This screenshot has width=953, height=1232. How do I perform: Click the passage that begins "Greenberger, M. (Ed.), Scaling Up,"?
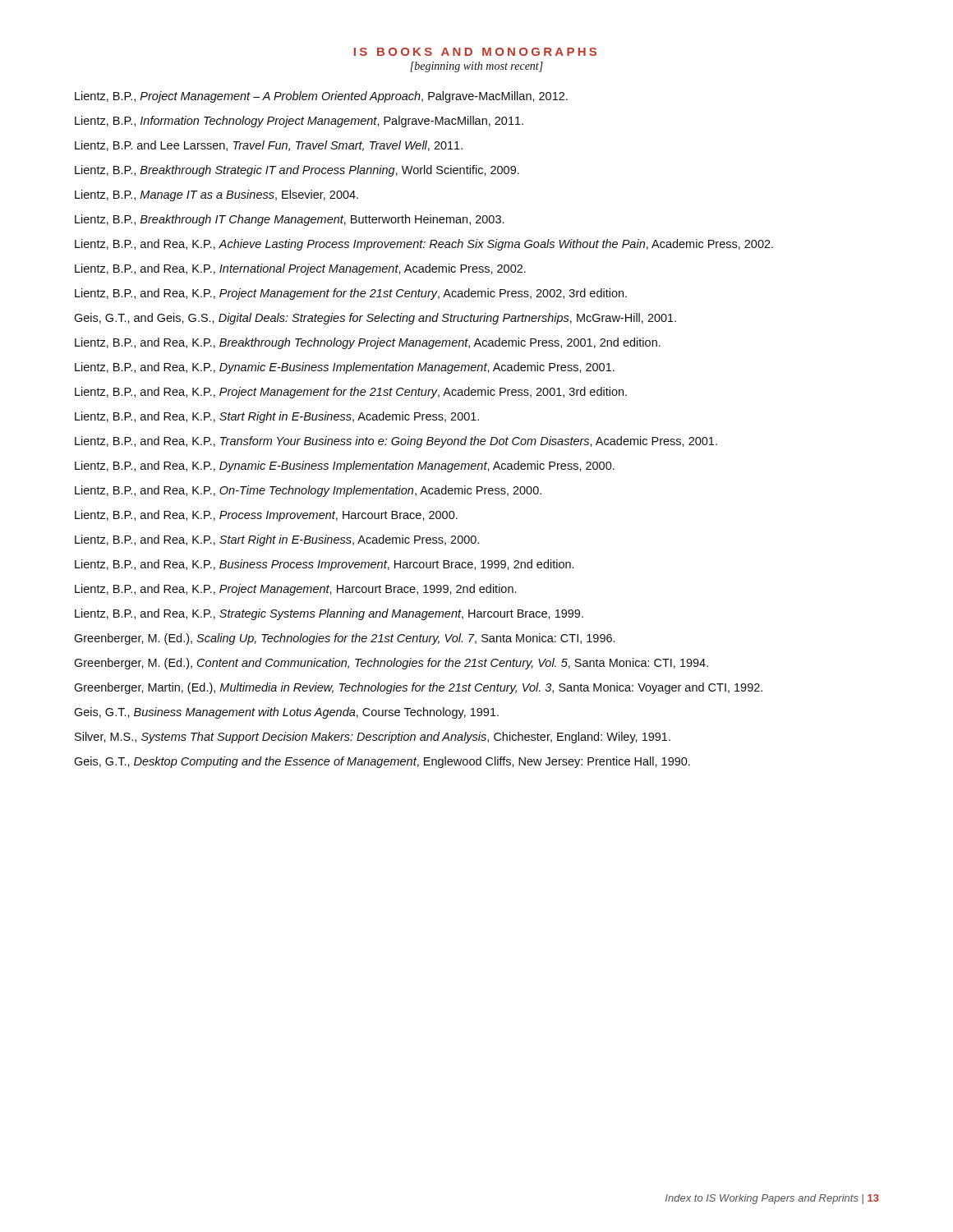point(345,638)
